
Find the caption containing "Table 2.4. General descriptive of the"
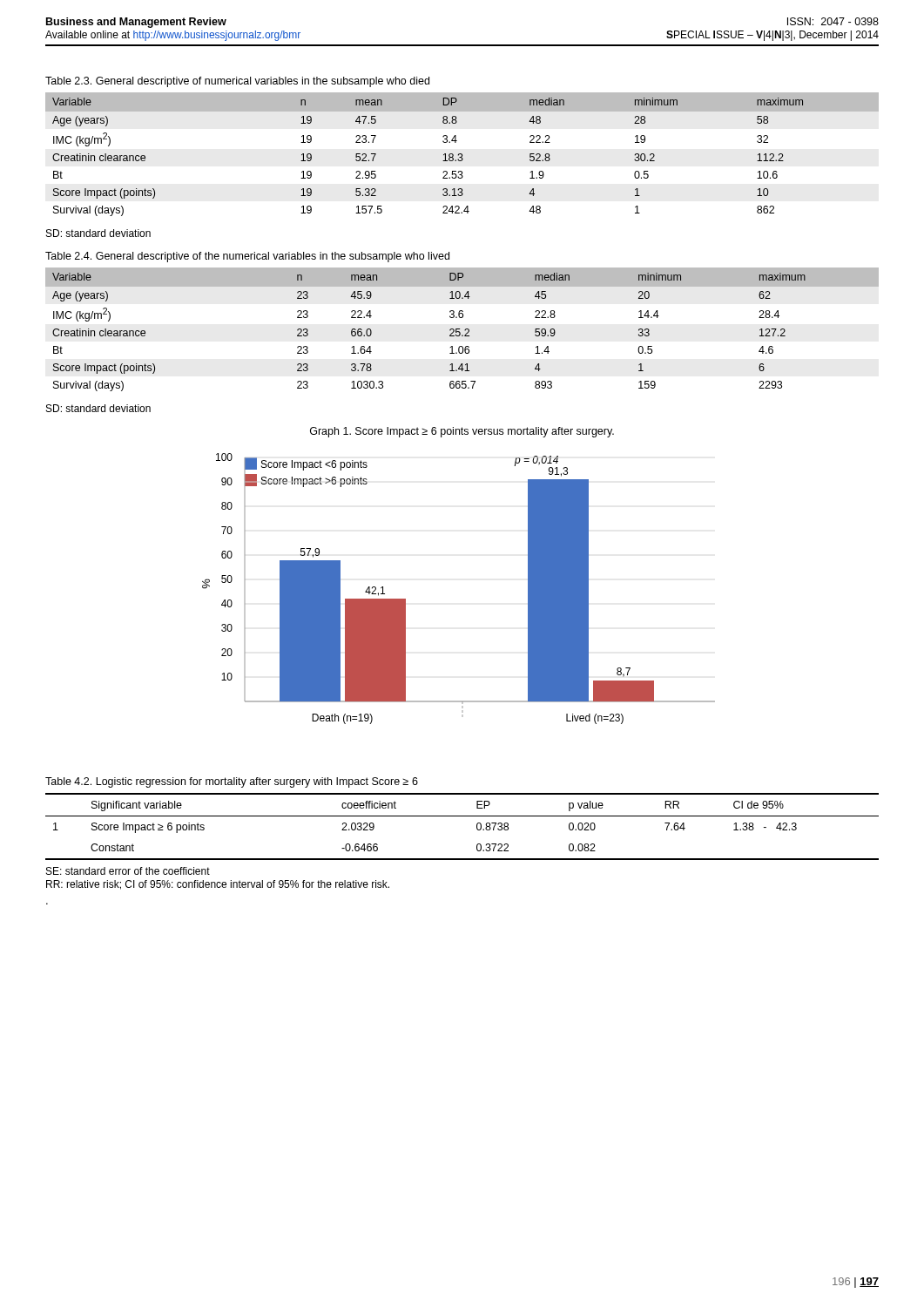[x=248, y=256]
